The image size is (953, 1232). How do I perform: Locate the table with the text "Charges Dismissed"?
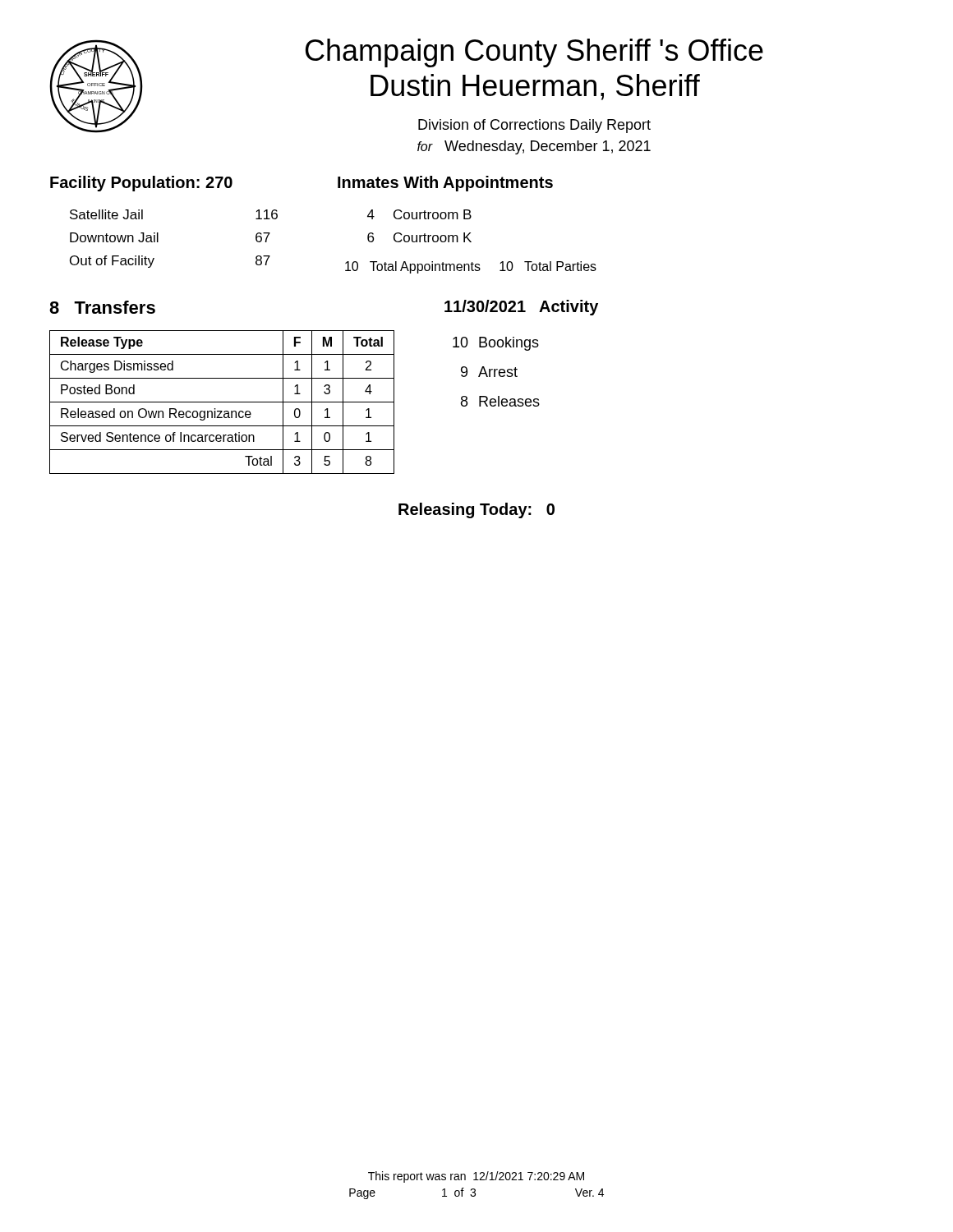[222, 402]
